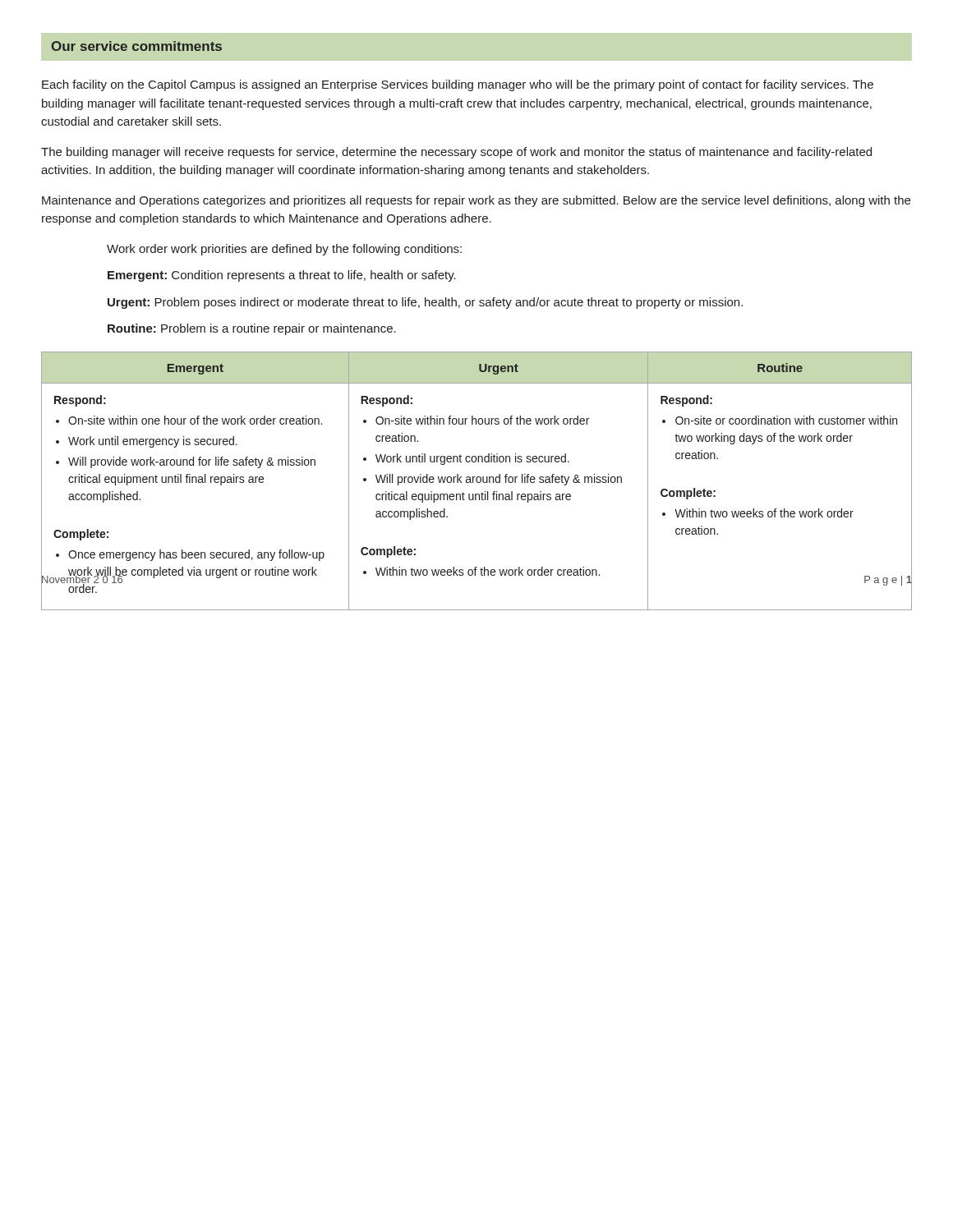Select the text block that reads "Maintenance and Operations categorizes and prioritizes all requests"
The height and width of the screenshot is (1232, 953).
476,209
